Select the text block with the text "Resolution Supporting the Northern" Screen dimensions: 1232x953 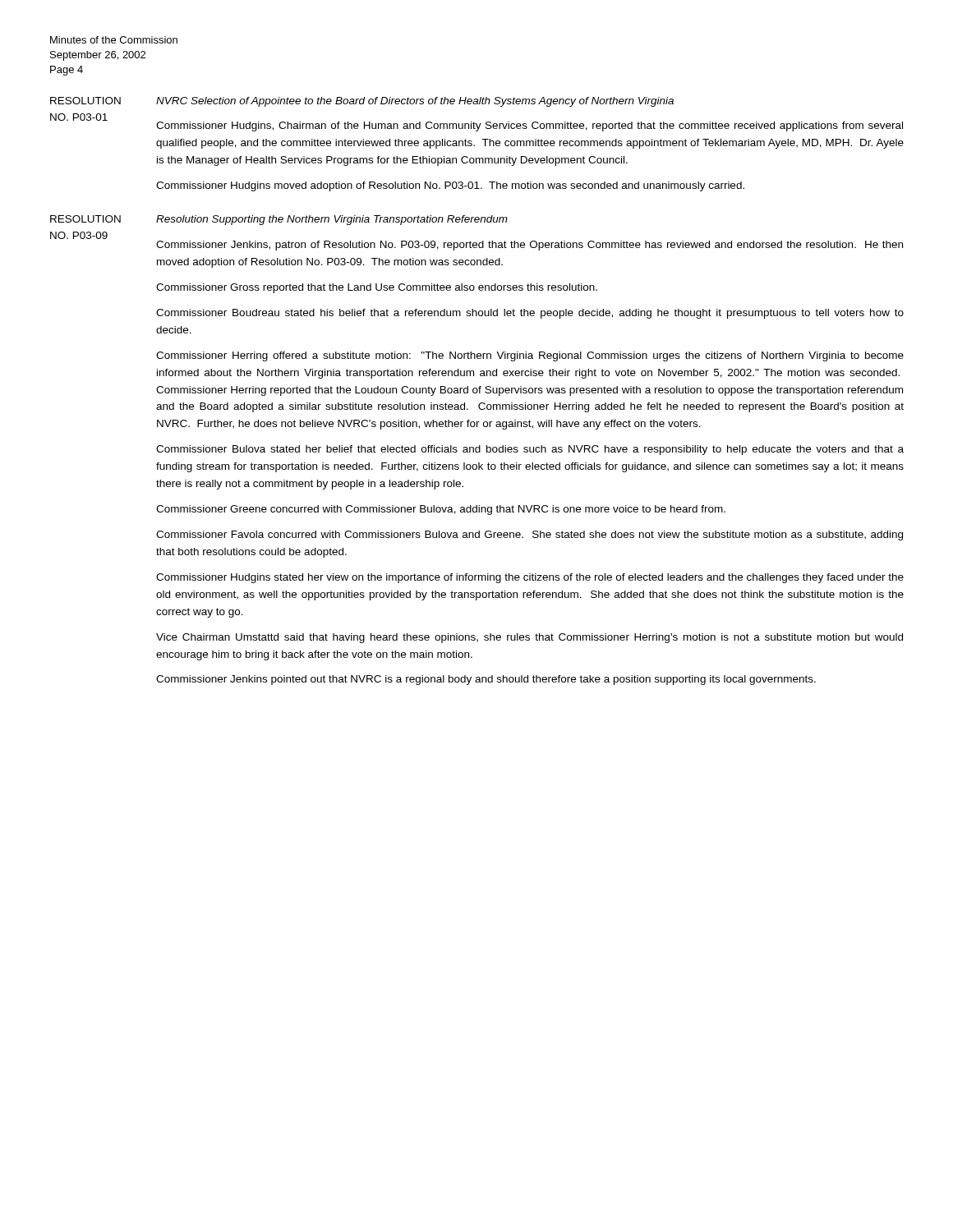pyautogui.click(x=332, y=219)
